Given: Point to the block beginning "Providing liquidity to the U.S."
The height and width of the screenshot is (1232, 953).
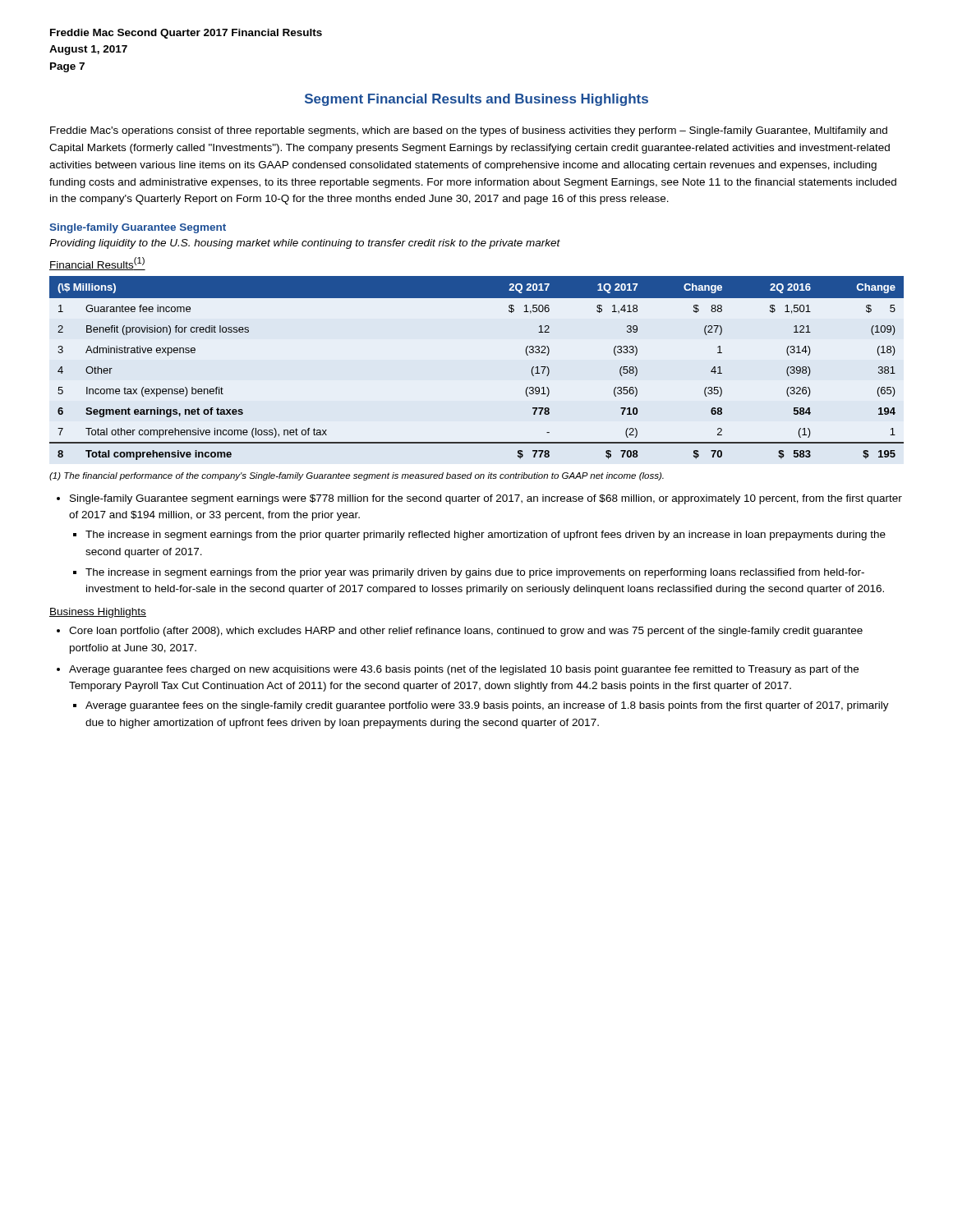Looking at the screenshot, I should coord(304,243).
